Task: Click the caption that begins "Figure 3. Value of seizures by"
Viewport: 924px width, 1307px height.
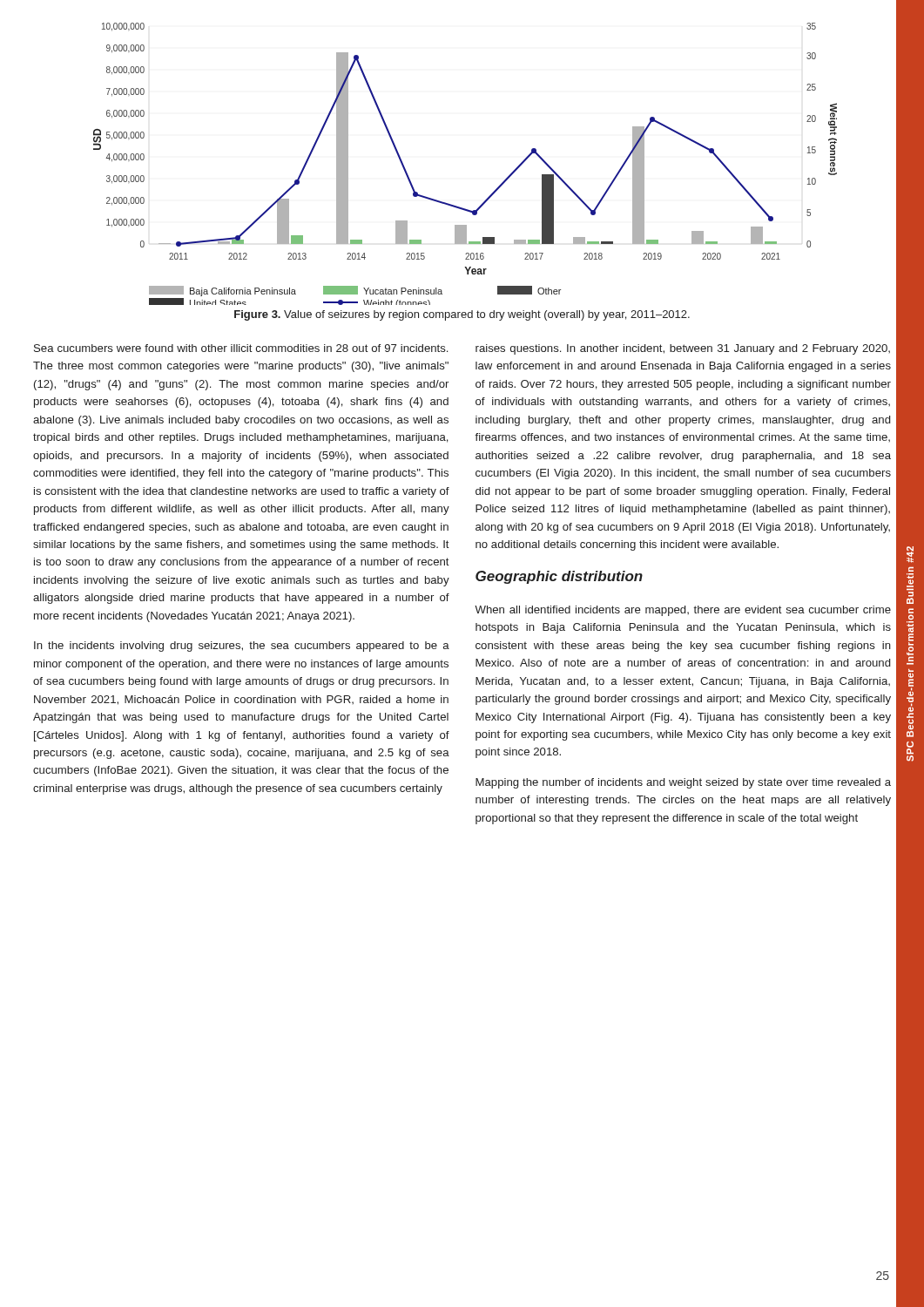Action: coord(462,314)
